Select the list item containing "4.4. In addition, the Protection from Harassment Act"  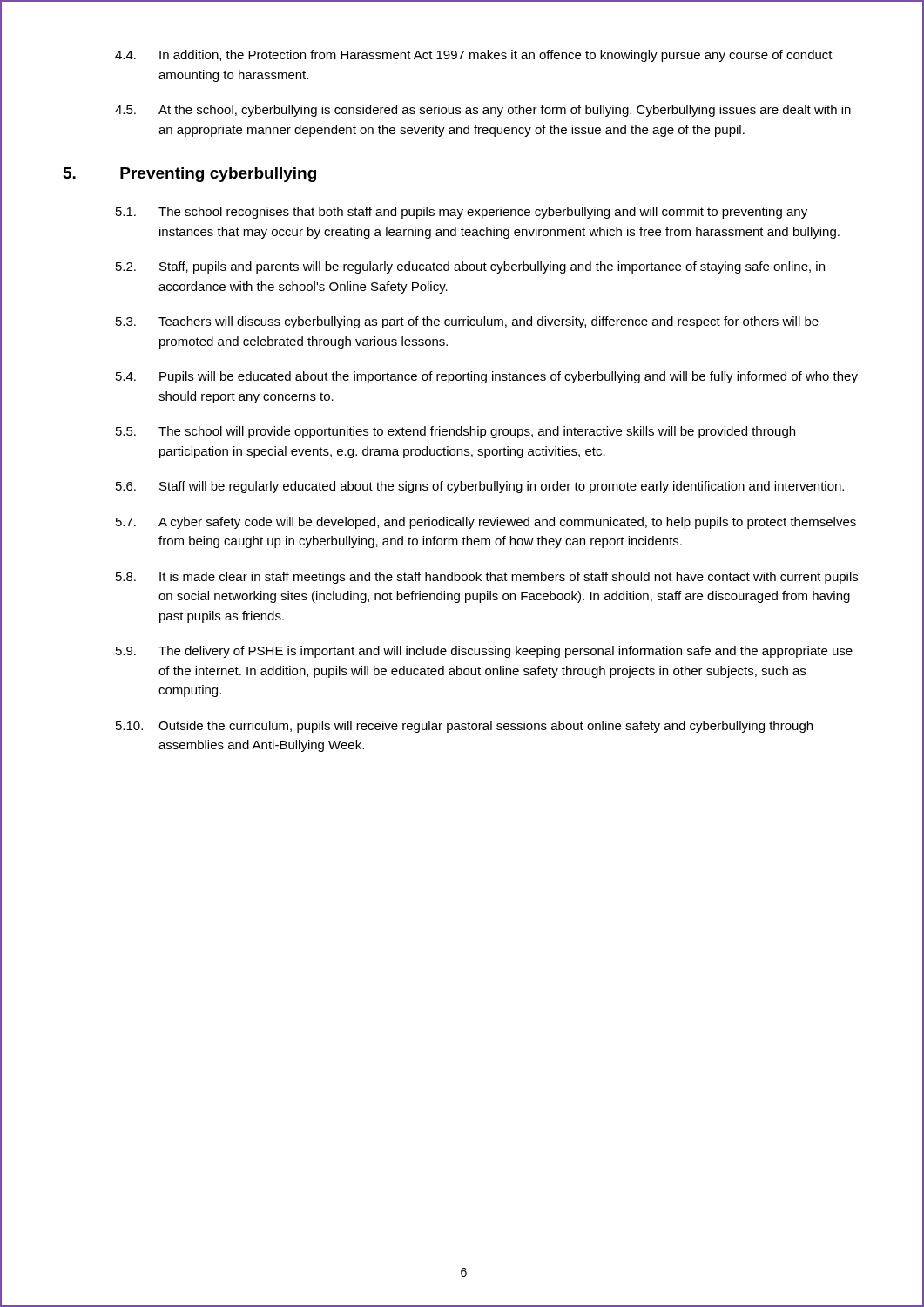tap(462, 65)
